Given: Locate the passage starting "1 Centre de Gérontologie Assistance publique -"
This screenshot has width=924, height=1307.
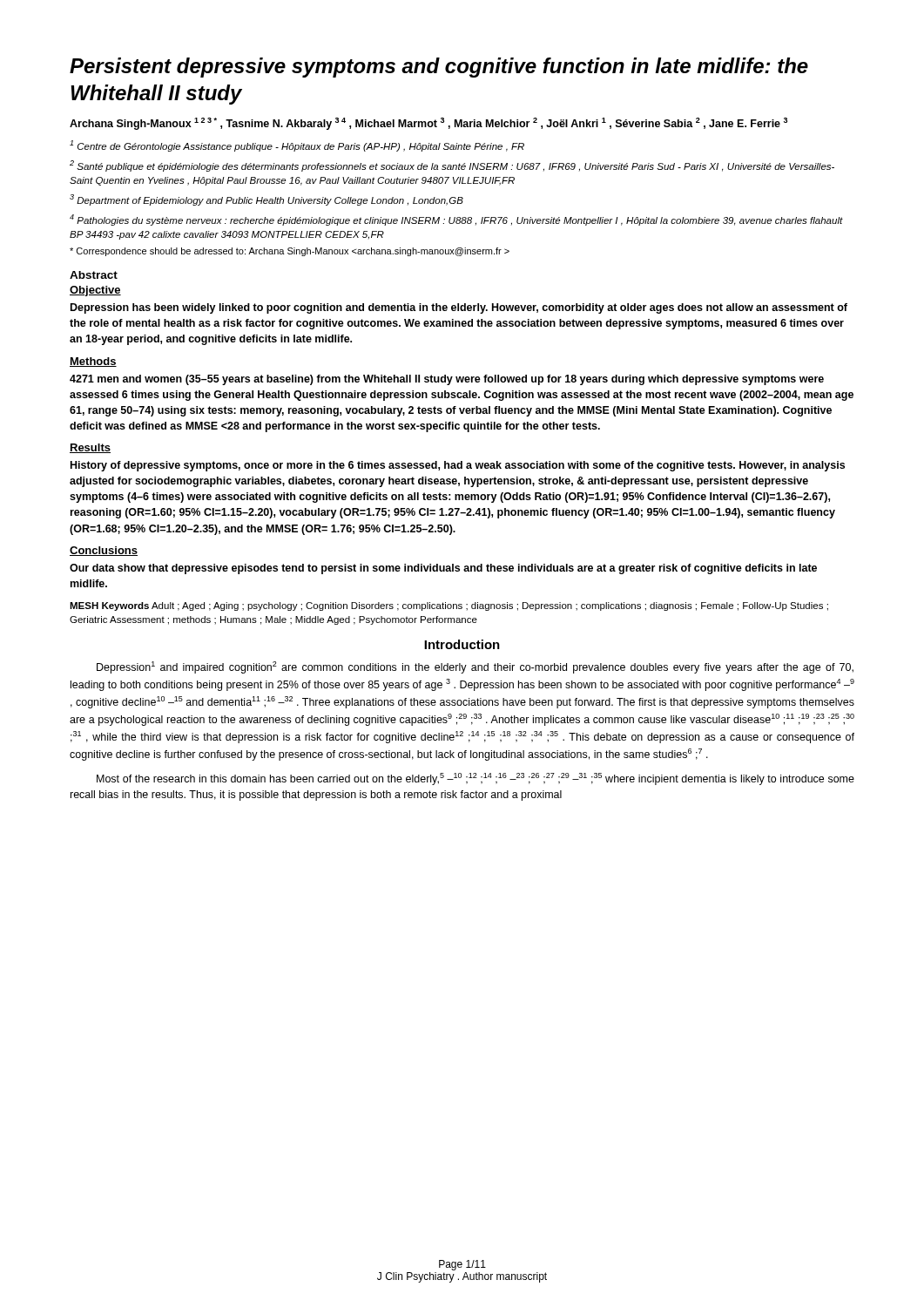Looking at the screenshot, I should point(297,145).
